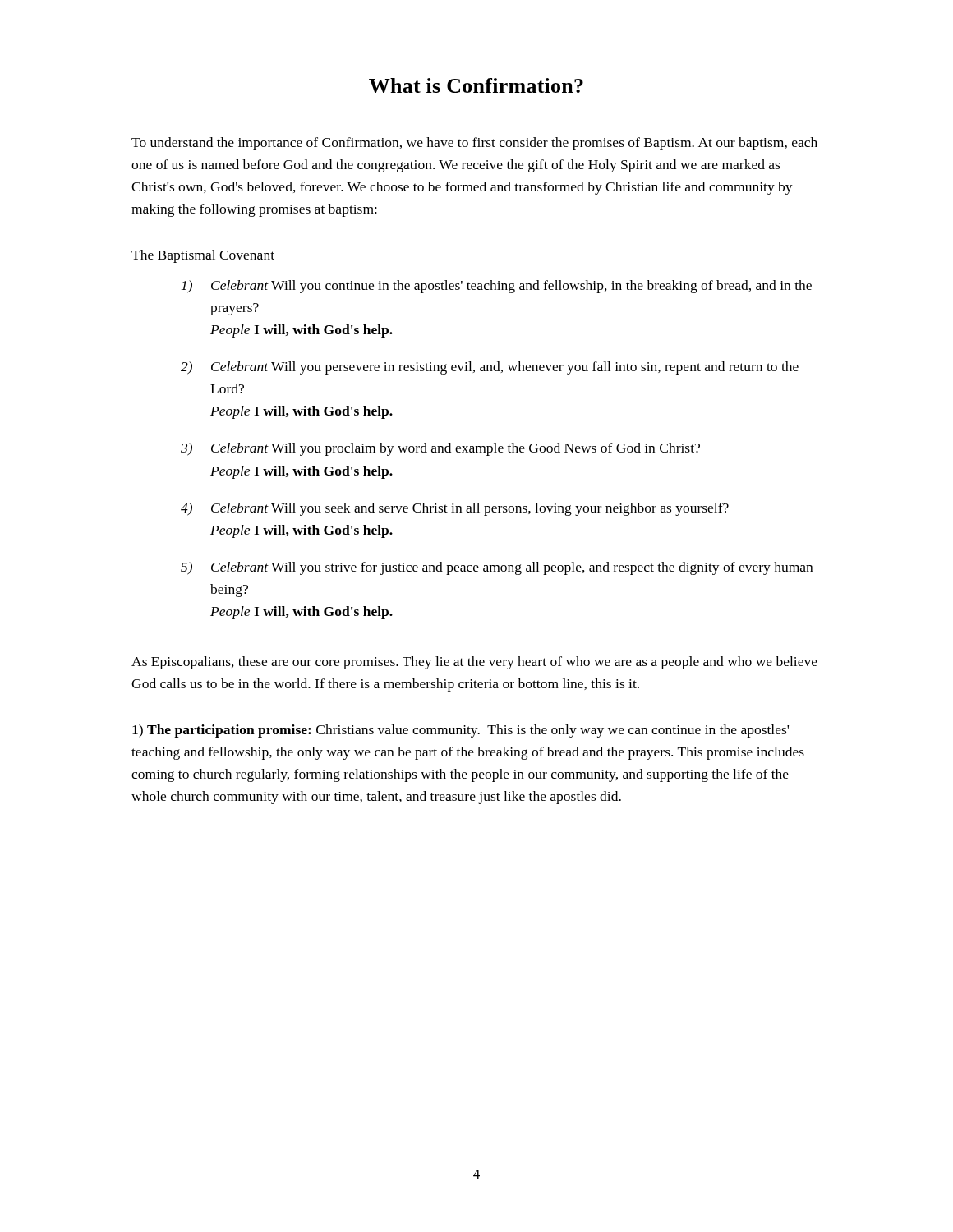Find the passage starting "2) Celebrant Will you persevere in resisting evil,"
Image resolution: width=953 pixels, height=1232 pixels.
coord(490,368)
